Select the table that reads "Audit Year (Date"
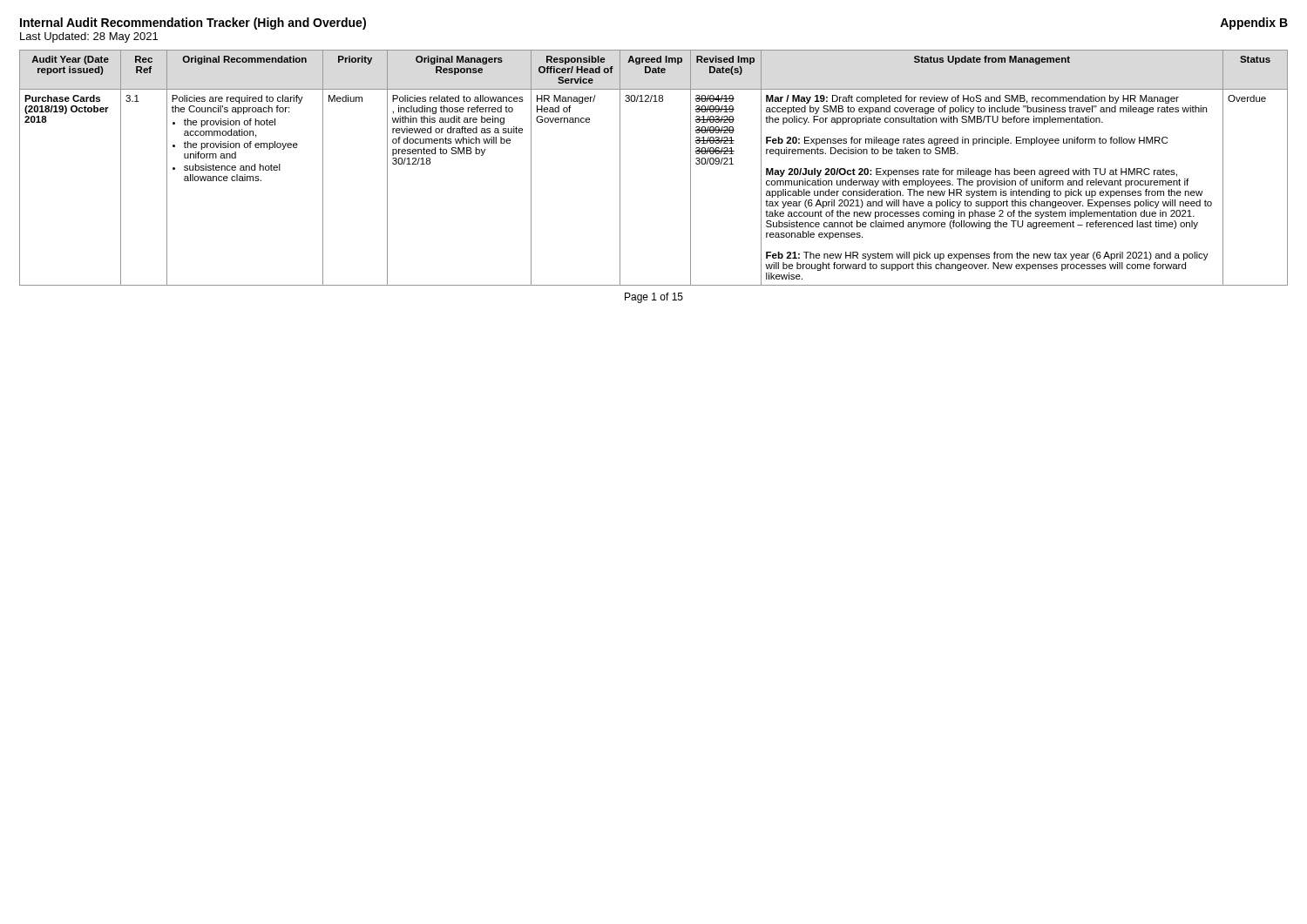 coord(654,168)
